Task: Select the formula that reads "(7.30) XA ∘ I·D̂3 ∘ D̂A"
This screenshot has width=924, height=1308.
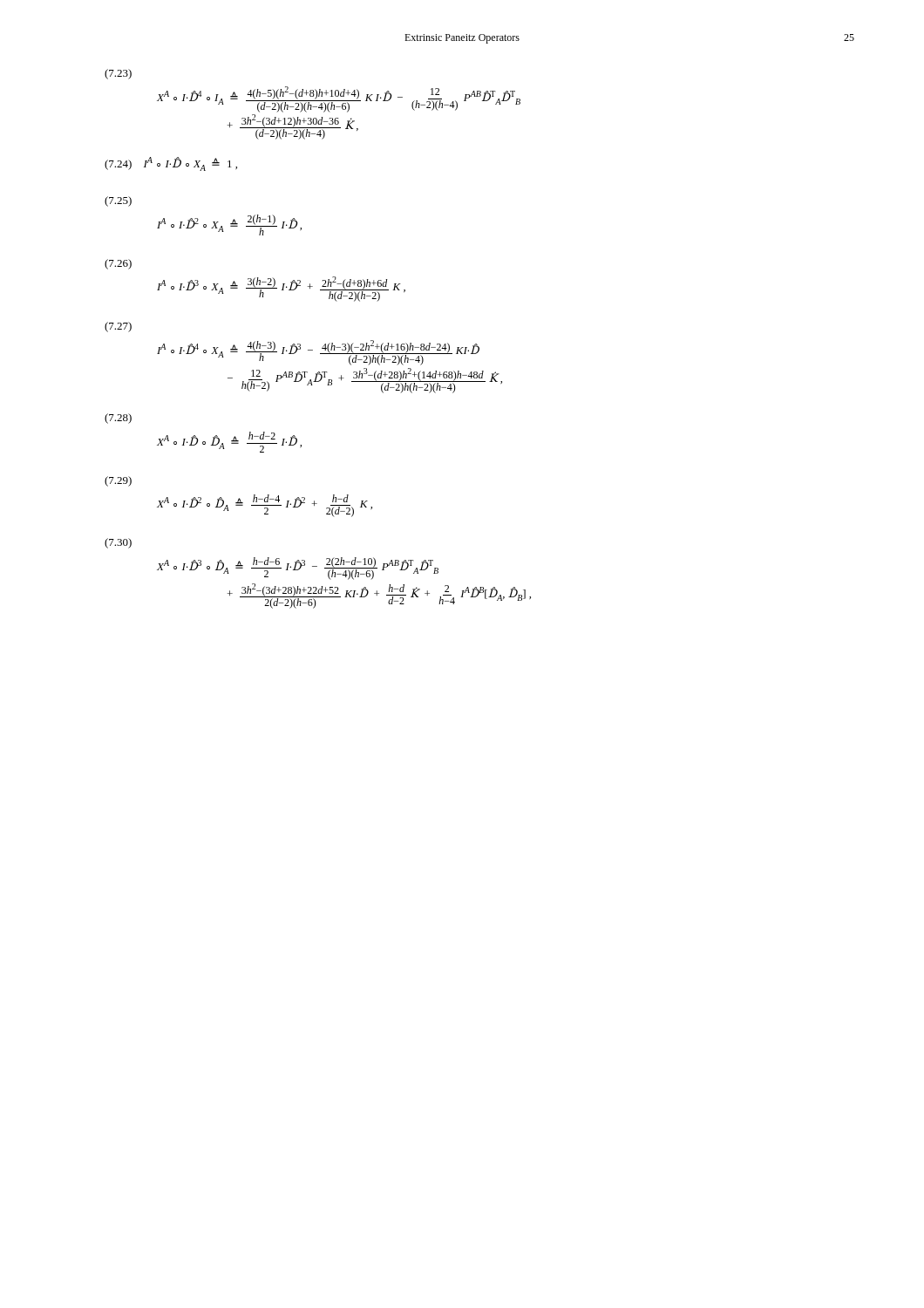Action: 118,543
